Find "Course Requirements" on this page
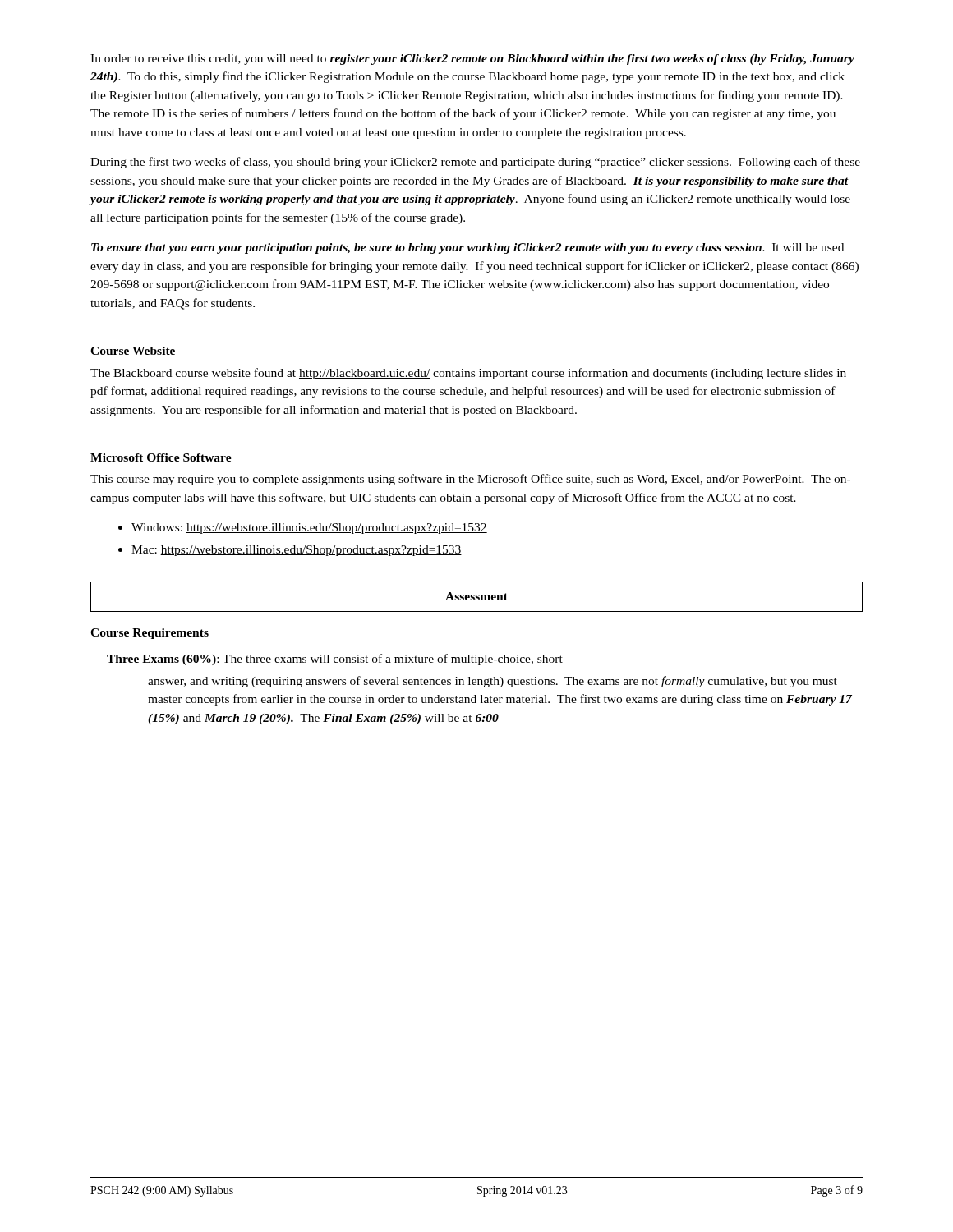The height and width of the screenshot is (1232, 953). (x=149, y=632)
